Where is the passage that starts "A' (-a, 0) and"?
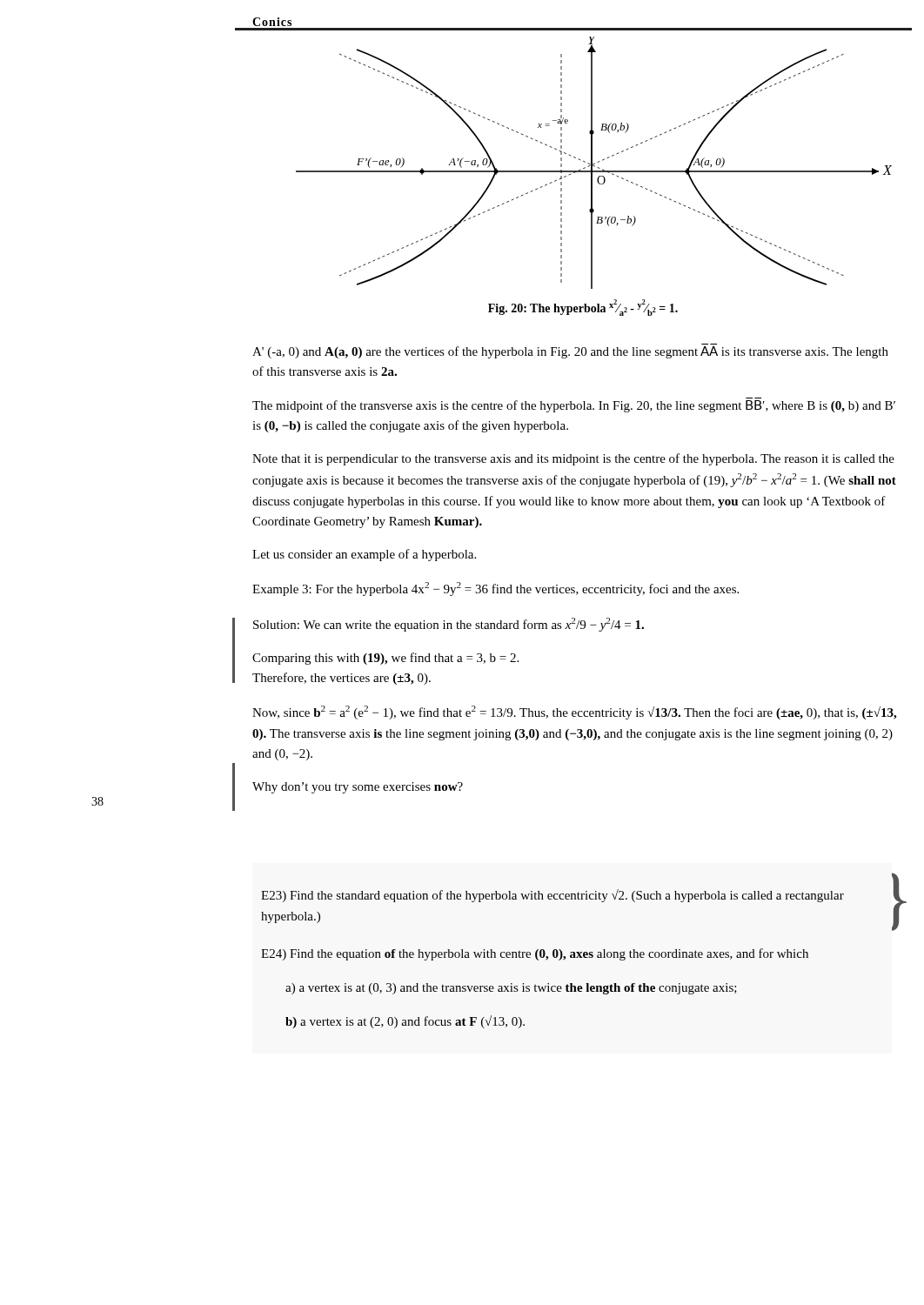Viewport: 924px width, 1305px height. point(570,352)
